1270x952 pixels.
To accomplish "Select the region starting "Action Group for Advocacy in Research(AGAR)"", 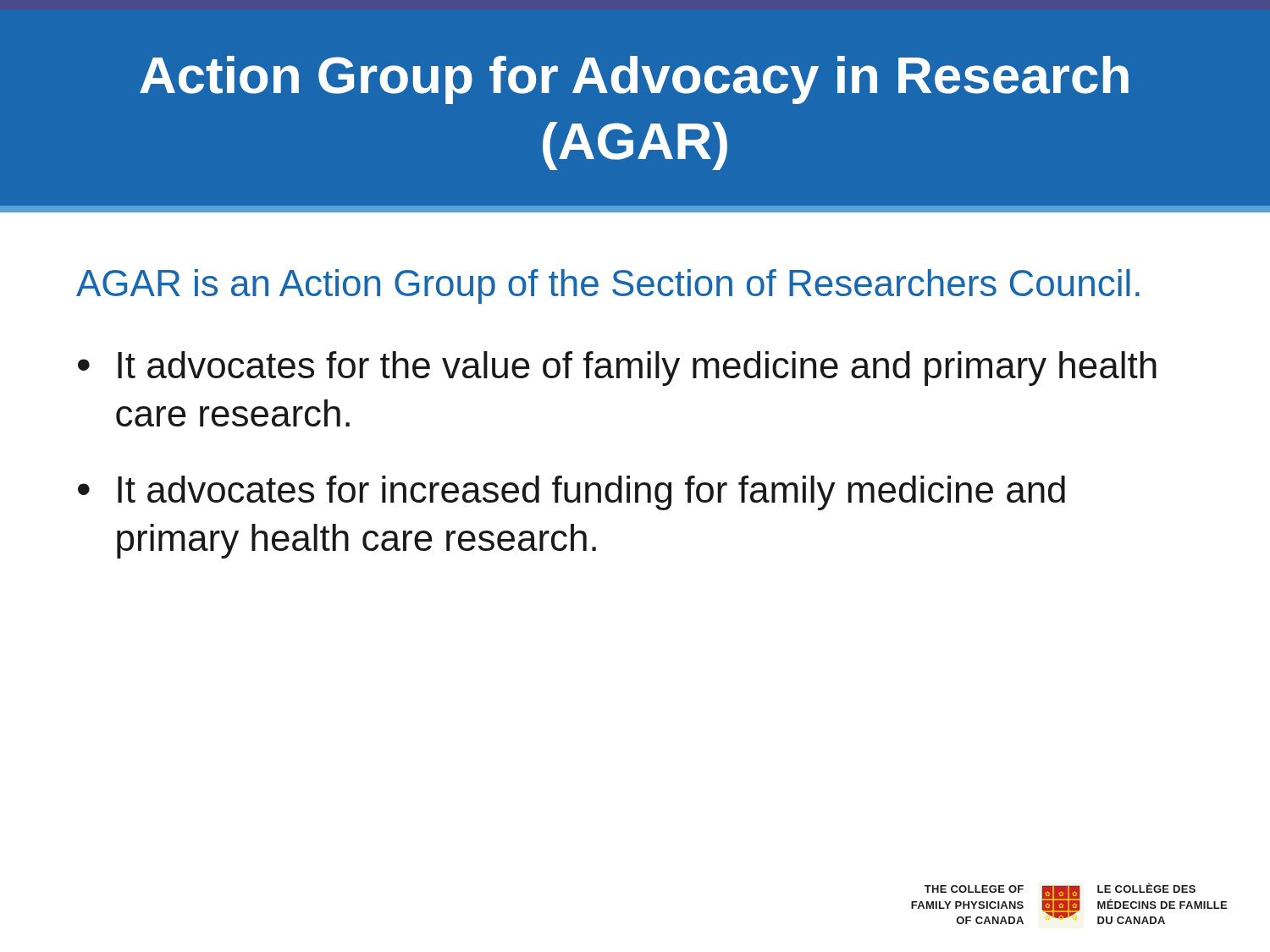I will pyautogui.click(x=635, y=108).
